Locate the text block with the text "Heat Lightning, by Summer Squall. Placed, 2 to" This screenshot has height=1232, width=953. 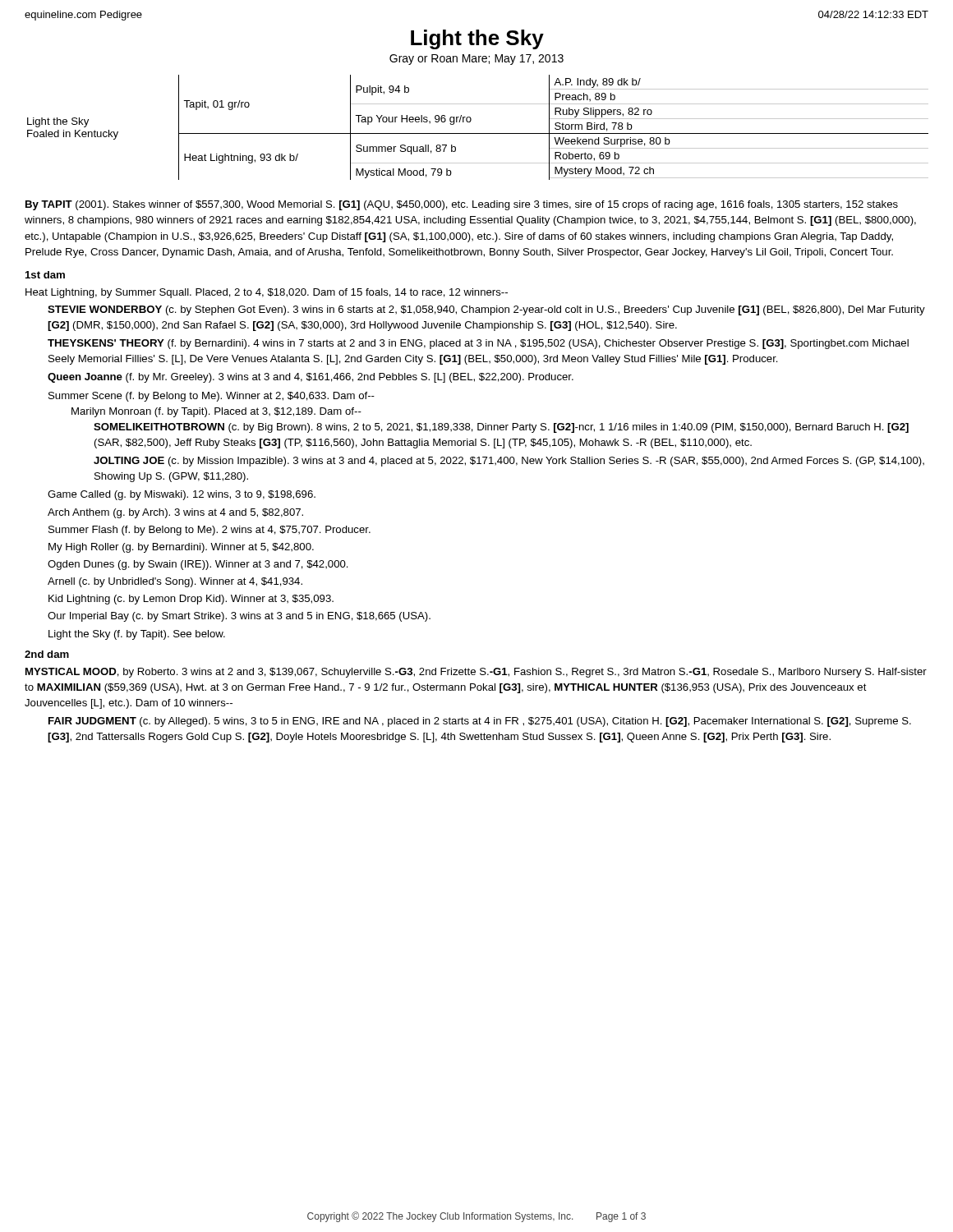click(266, 292)
